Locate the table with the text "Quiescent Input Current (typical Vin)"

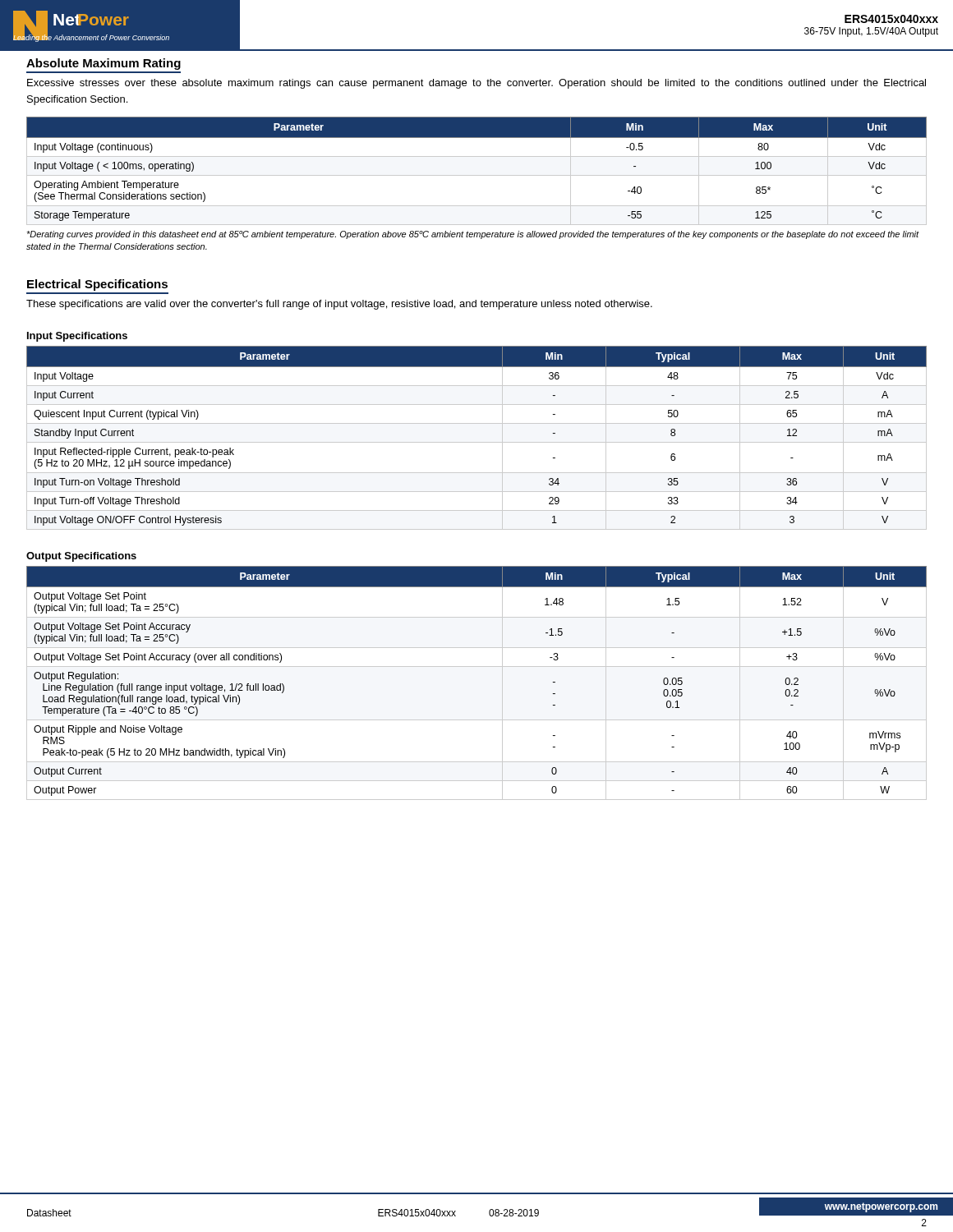point(476,438)
